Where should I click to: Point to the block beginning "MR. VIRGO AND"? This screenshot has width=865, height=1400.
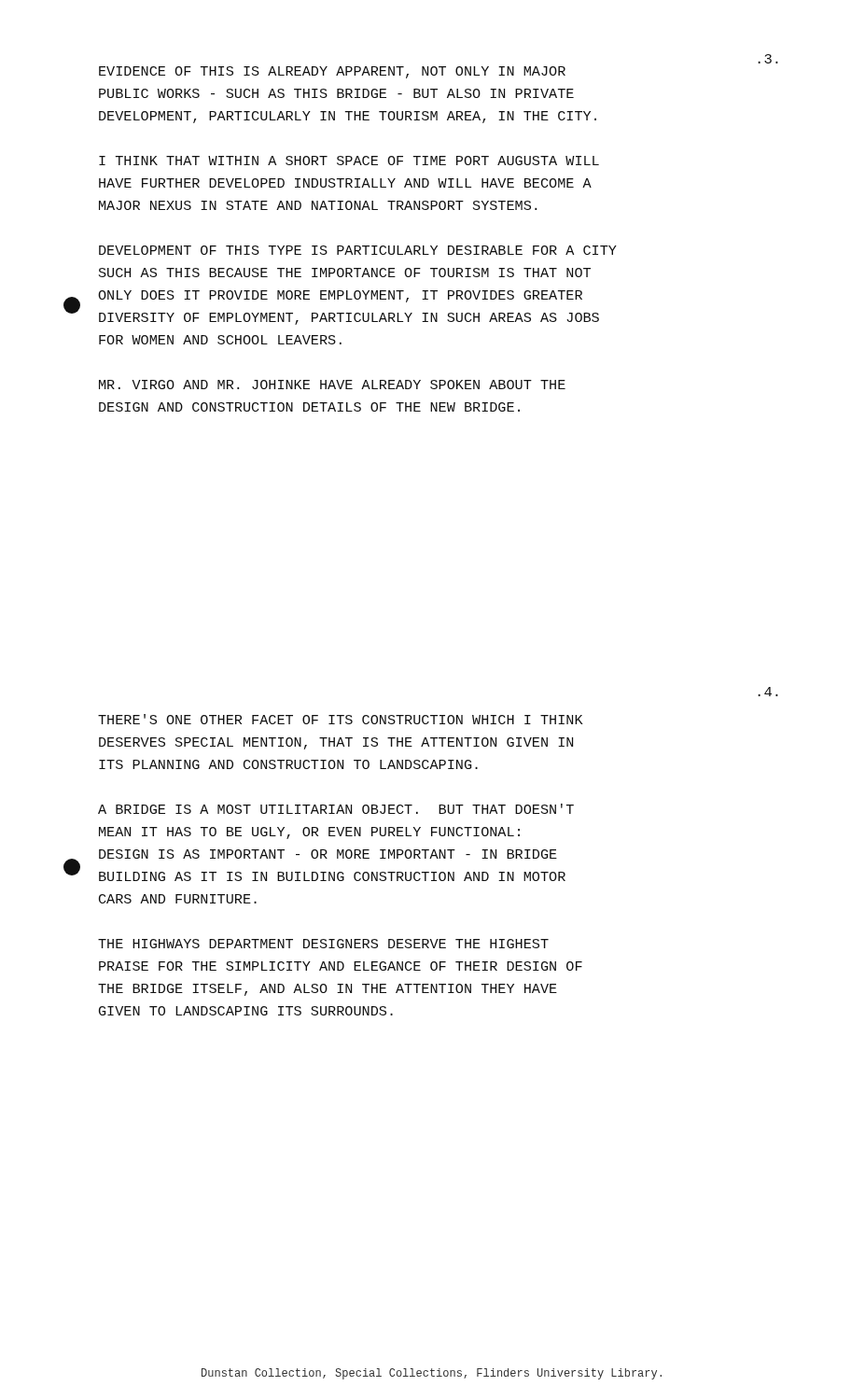(x=332, y=397)
